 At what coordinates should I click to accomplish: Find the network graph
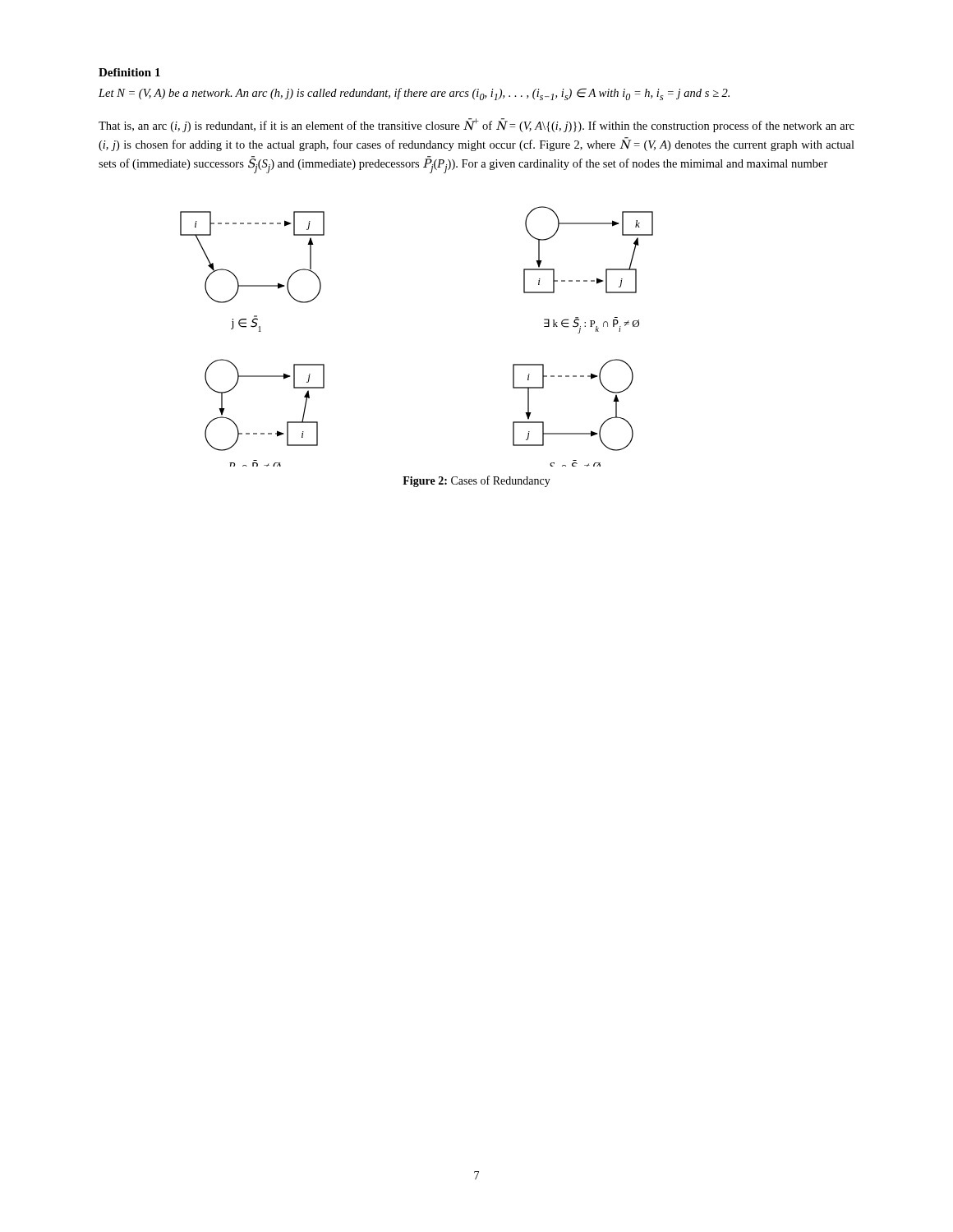coord(476,329)
